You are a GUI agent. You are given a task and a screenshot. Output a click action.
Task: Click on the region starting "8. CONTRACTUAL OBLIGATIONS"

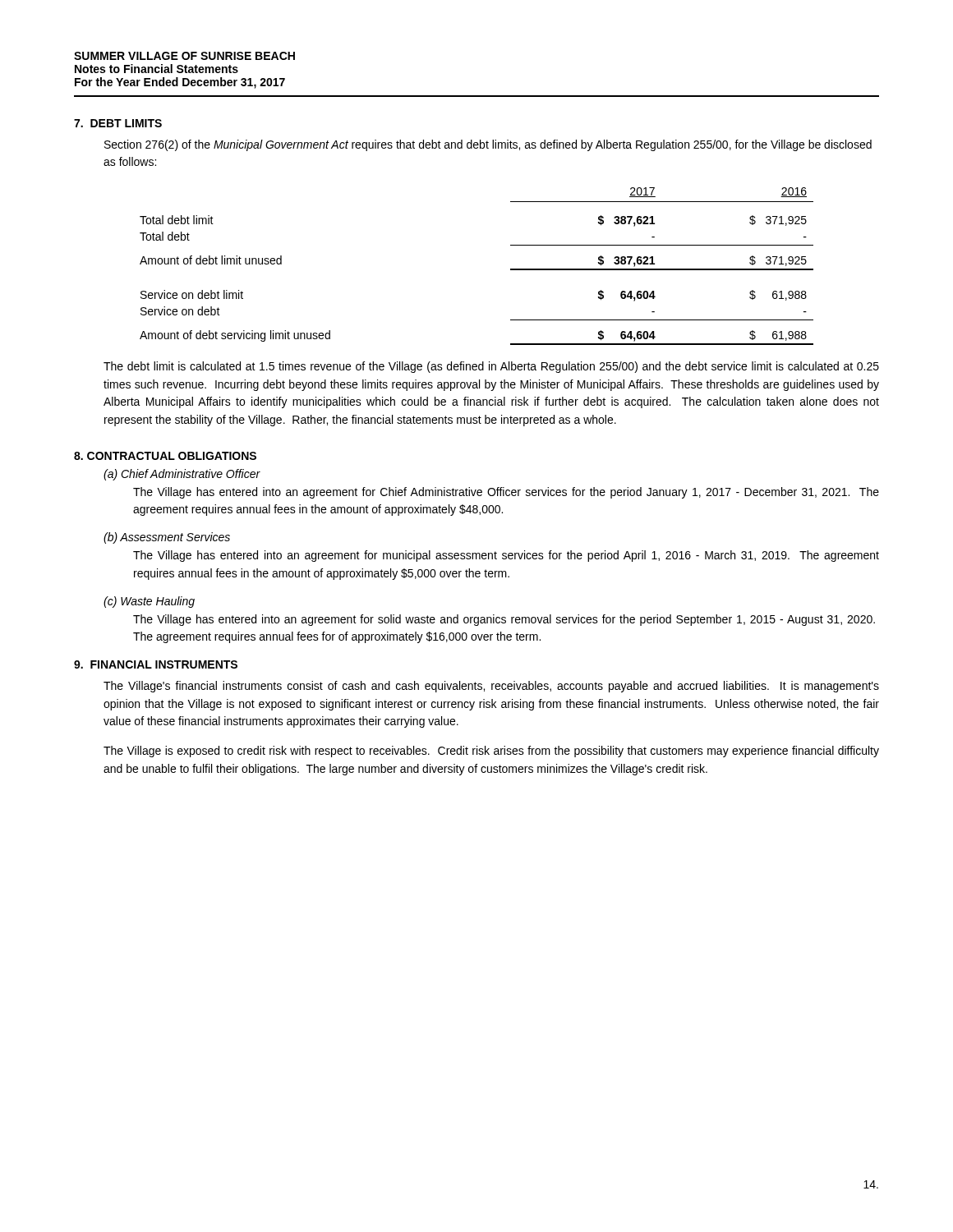165,456
